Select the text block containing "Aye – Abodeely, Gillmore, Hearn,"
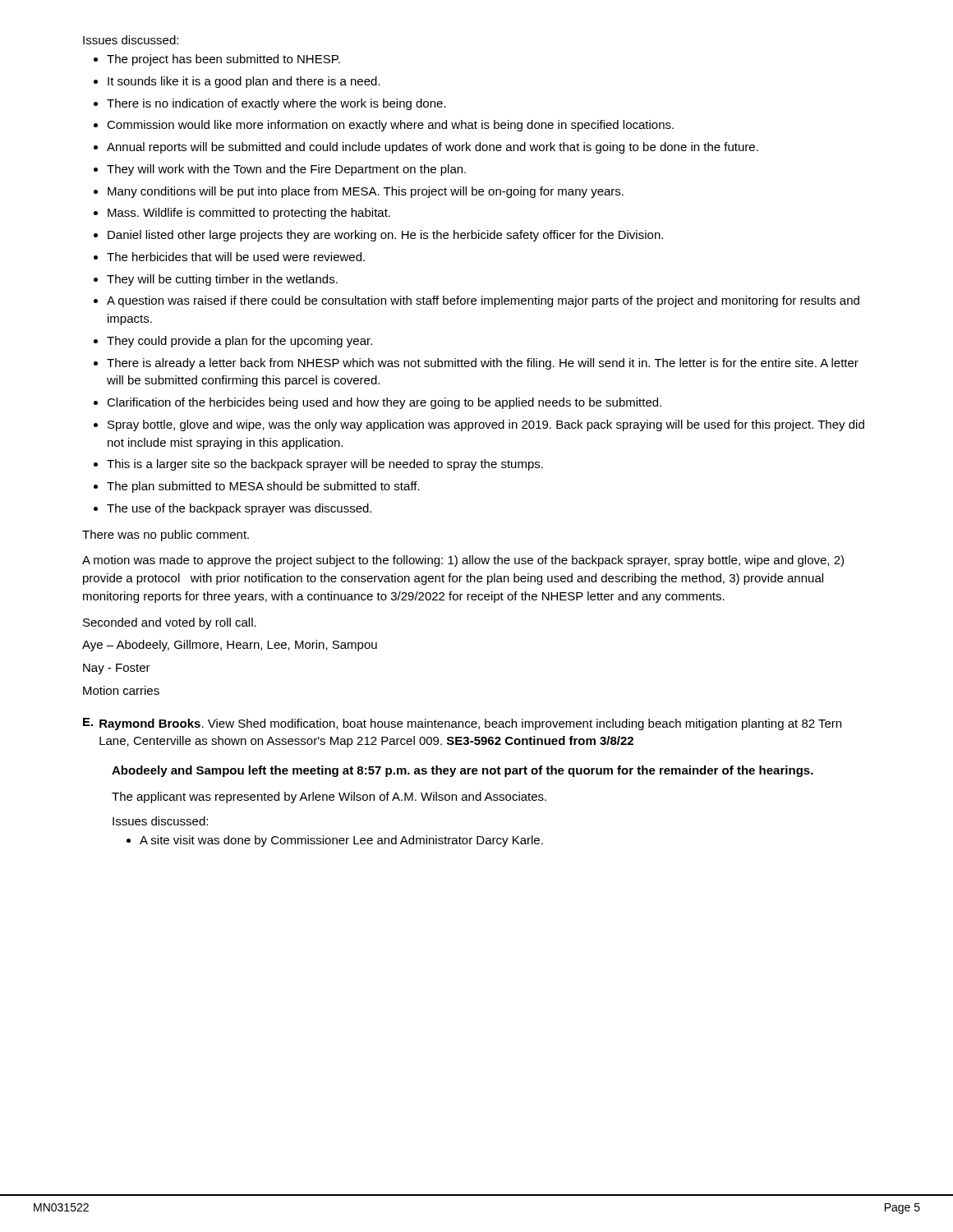This screenshot has height=1232, width=953. [x=230, y=645]
